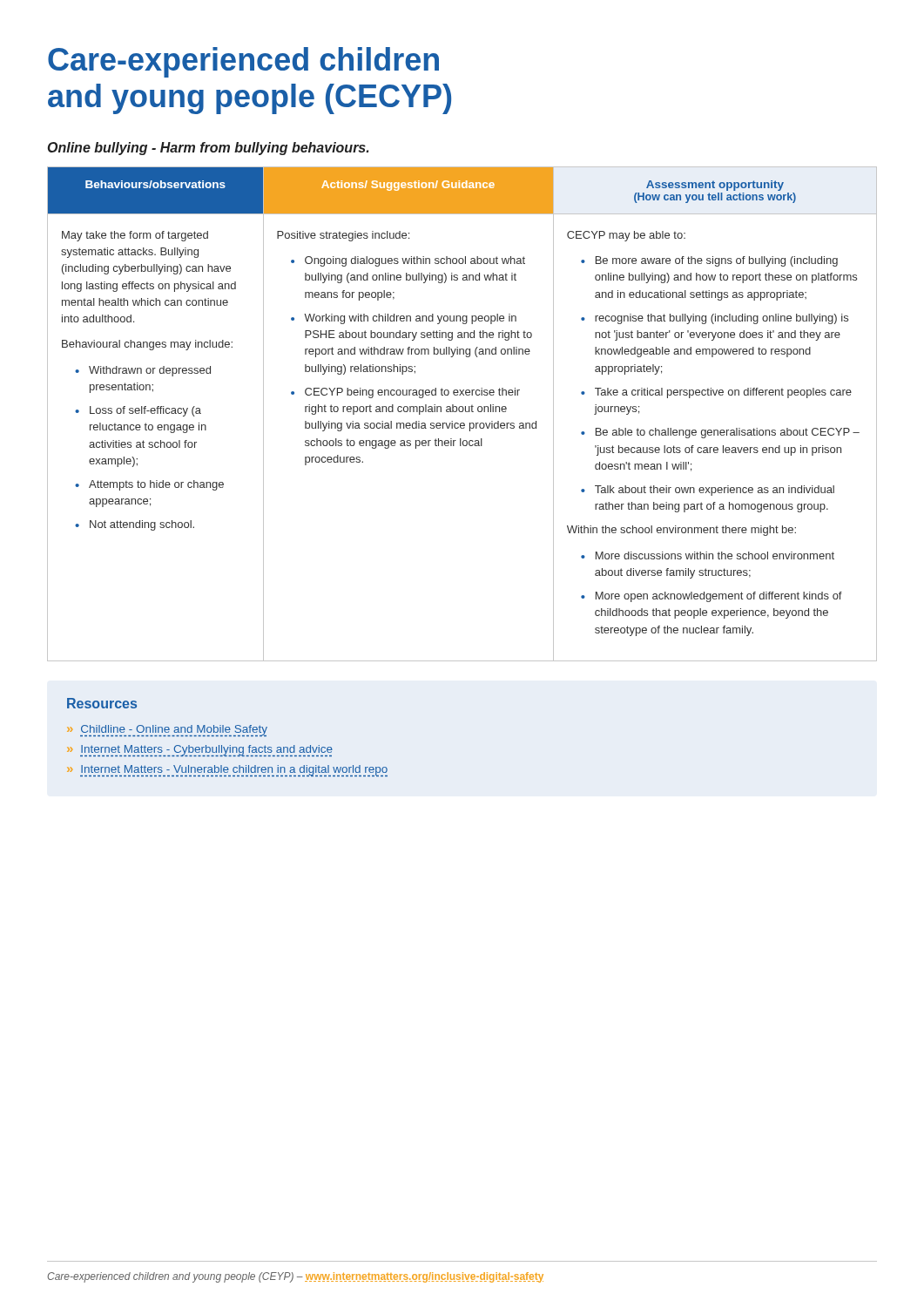Click the passage that begins "Internet Matters - Vulnerable children in a digital"
The width and height of the screenshot is (924, 1307).
pyautogui.click(x=234, y=769)
